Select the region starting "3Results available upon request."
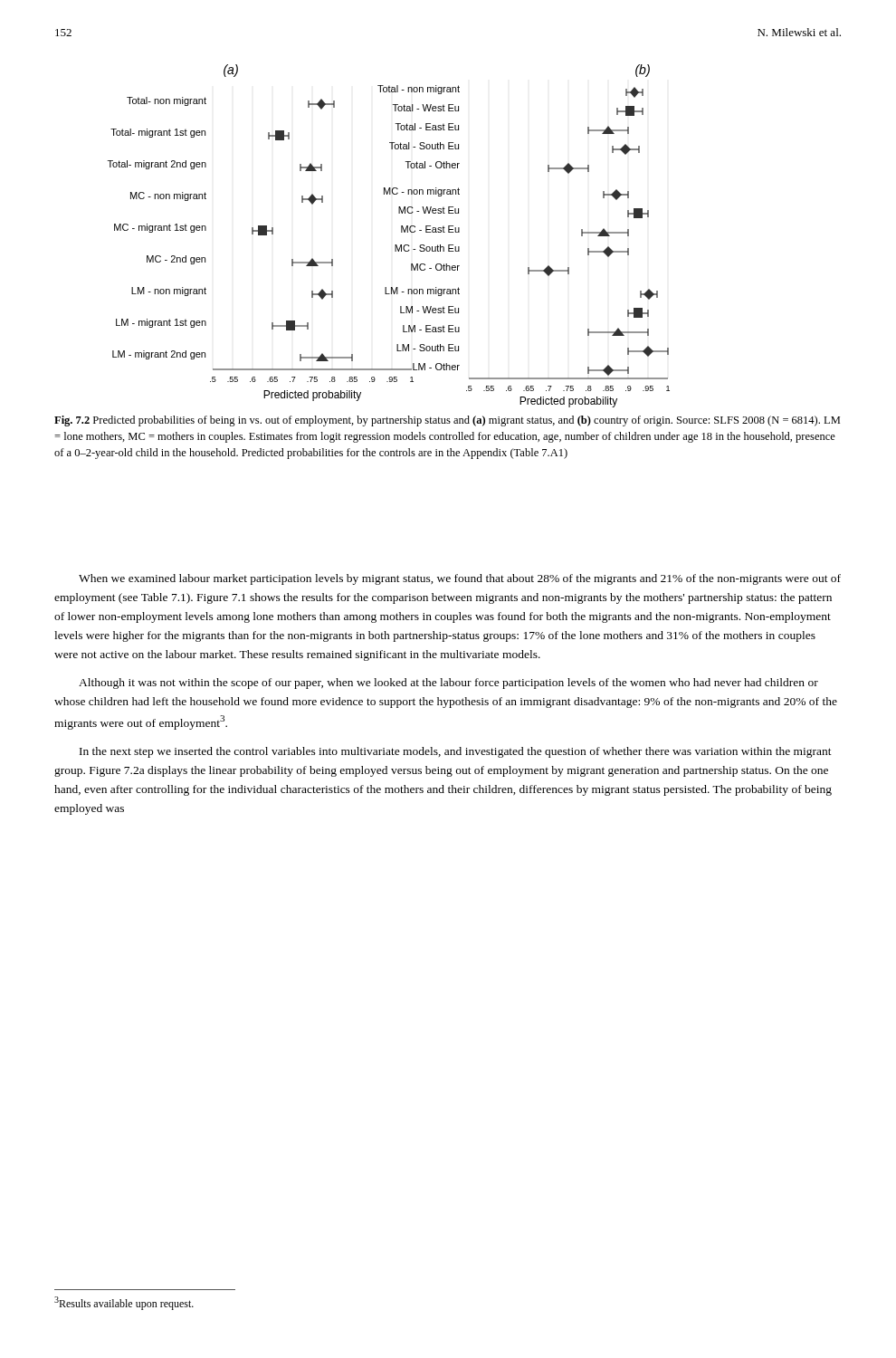 (x=124, y=1302)
